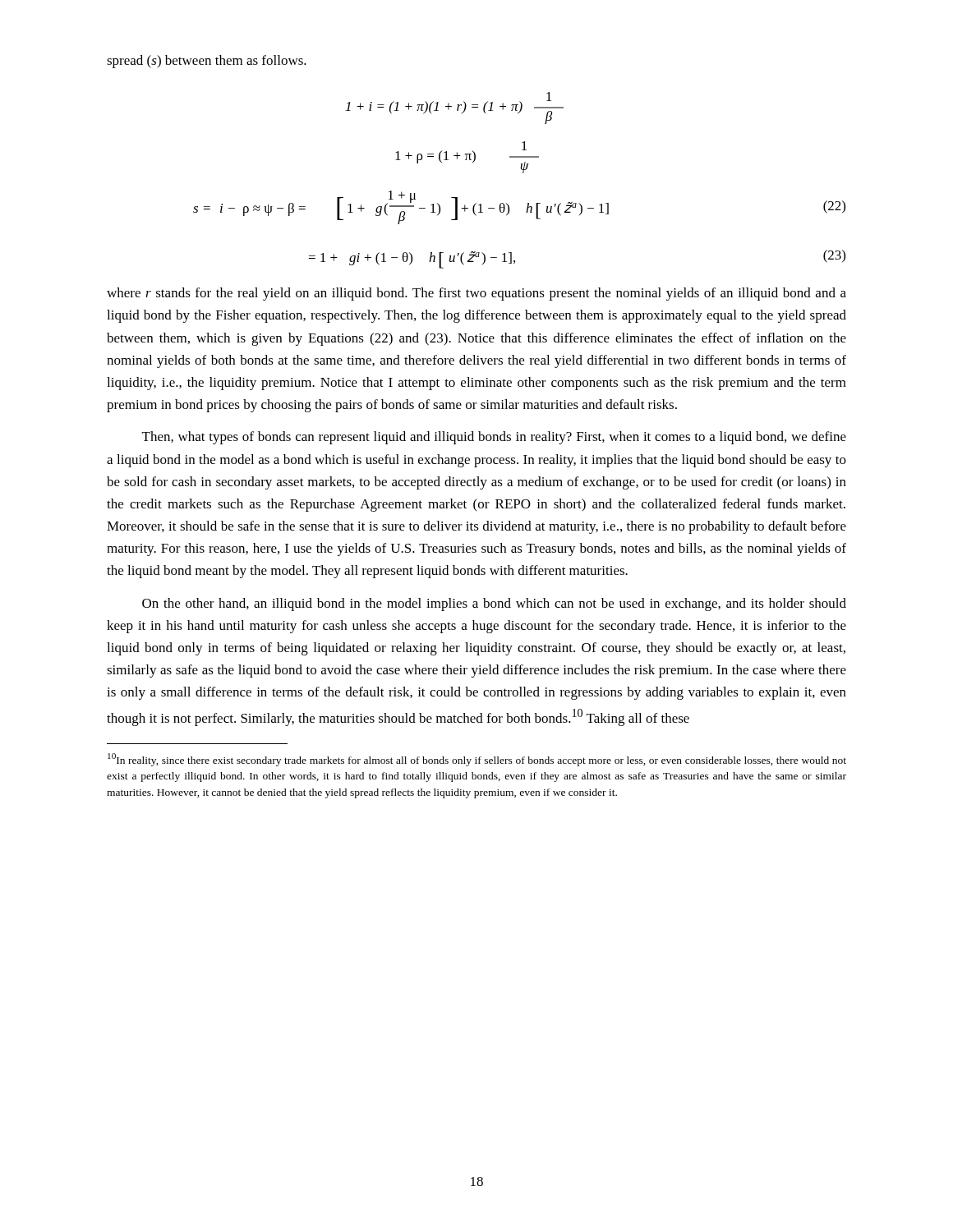
Task: Find the text with the text "spread (s) between them as follows."
Action: tap(207, 60)
